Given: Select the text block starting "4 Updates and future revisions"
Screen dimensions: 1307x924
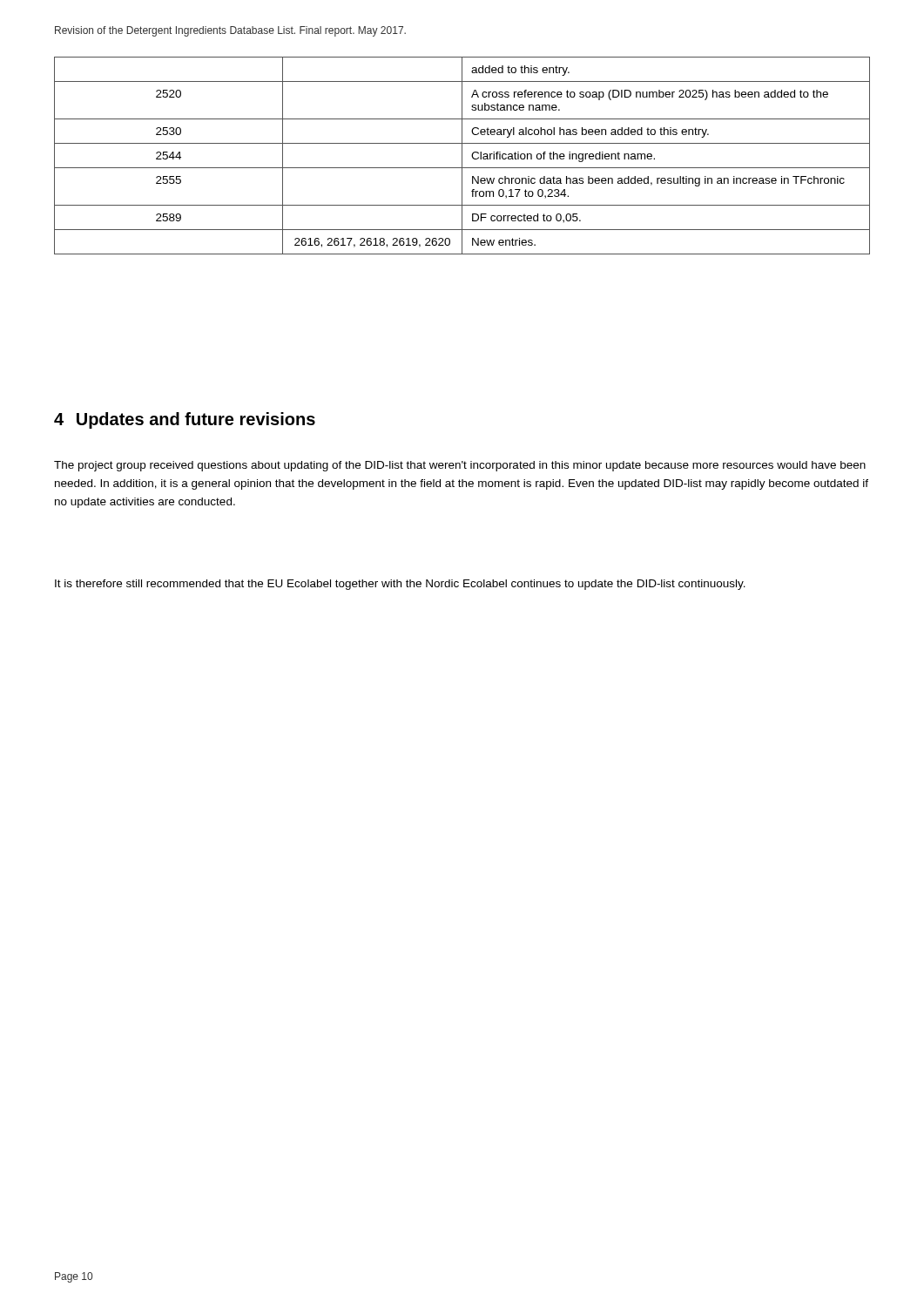Looking at the screenshot, I should [185, 419].
